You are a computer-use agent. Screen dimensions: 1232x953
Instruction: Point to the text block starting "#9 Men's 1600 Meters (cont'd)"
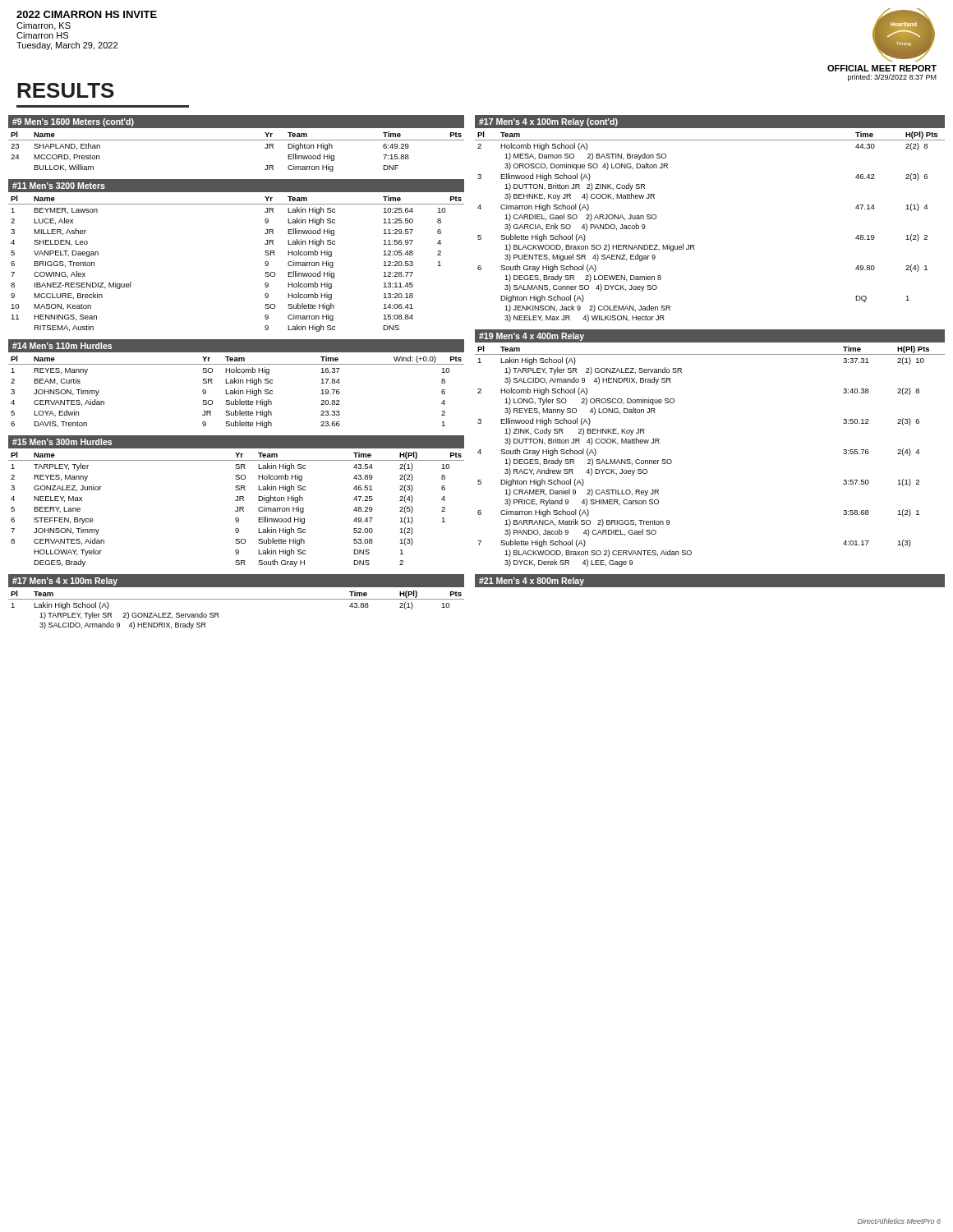[x=73, y=122]
